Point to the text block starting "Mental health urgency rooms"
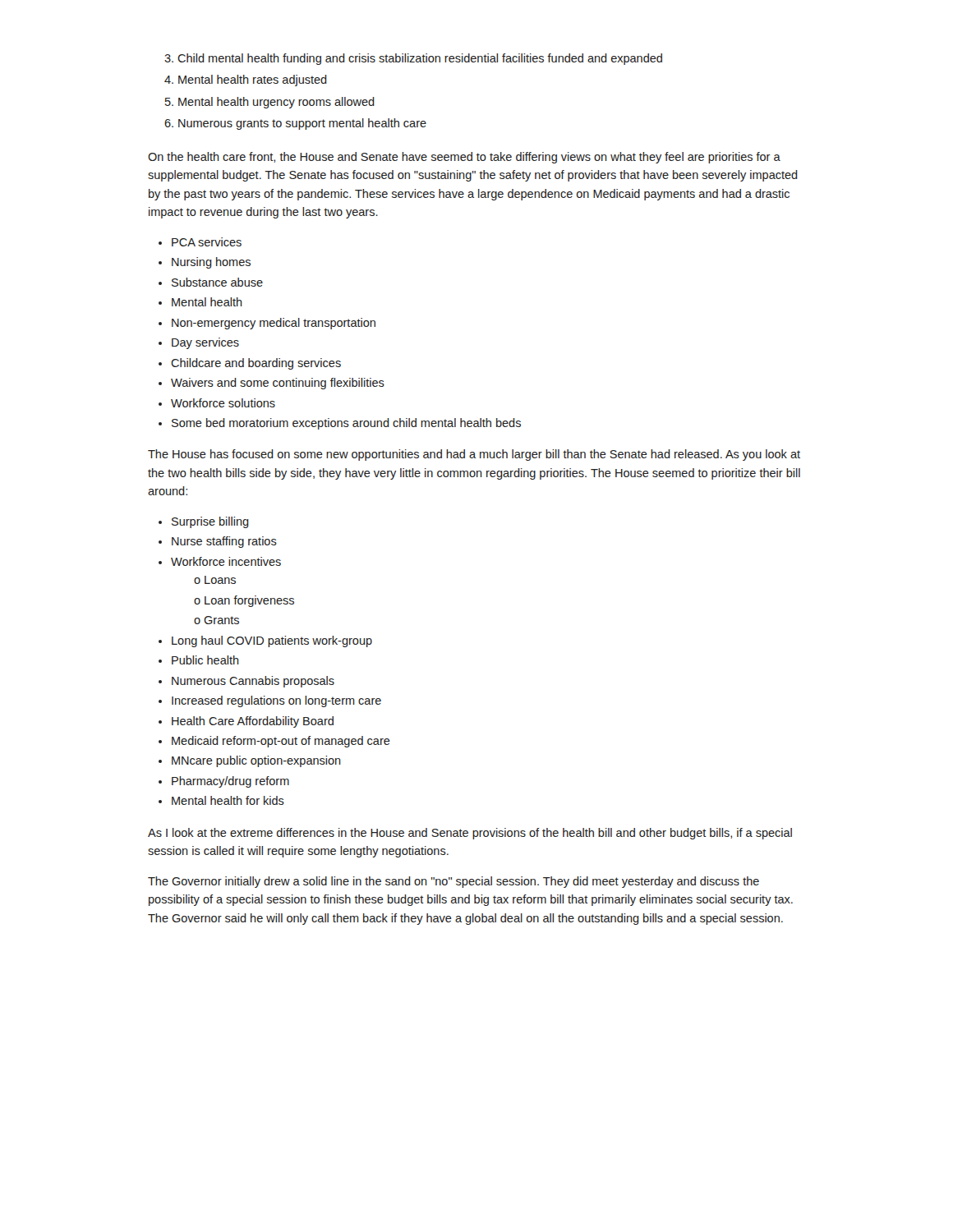The width and height of the screenshot is (953, 1232). 276,103
